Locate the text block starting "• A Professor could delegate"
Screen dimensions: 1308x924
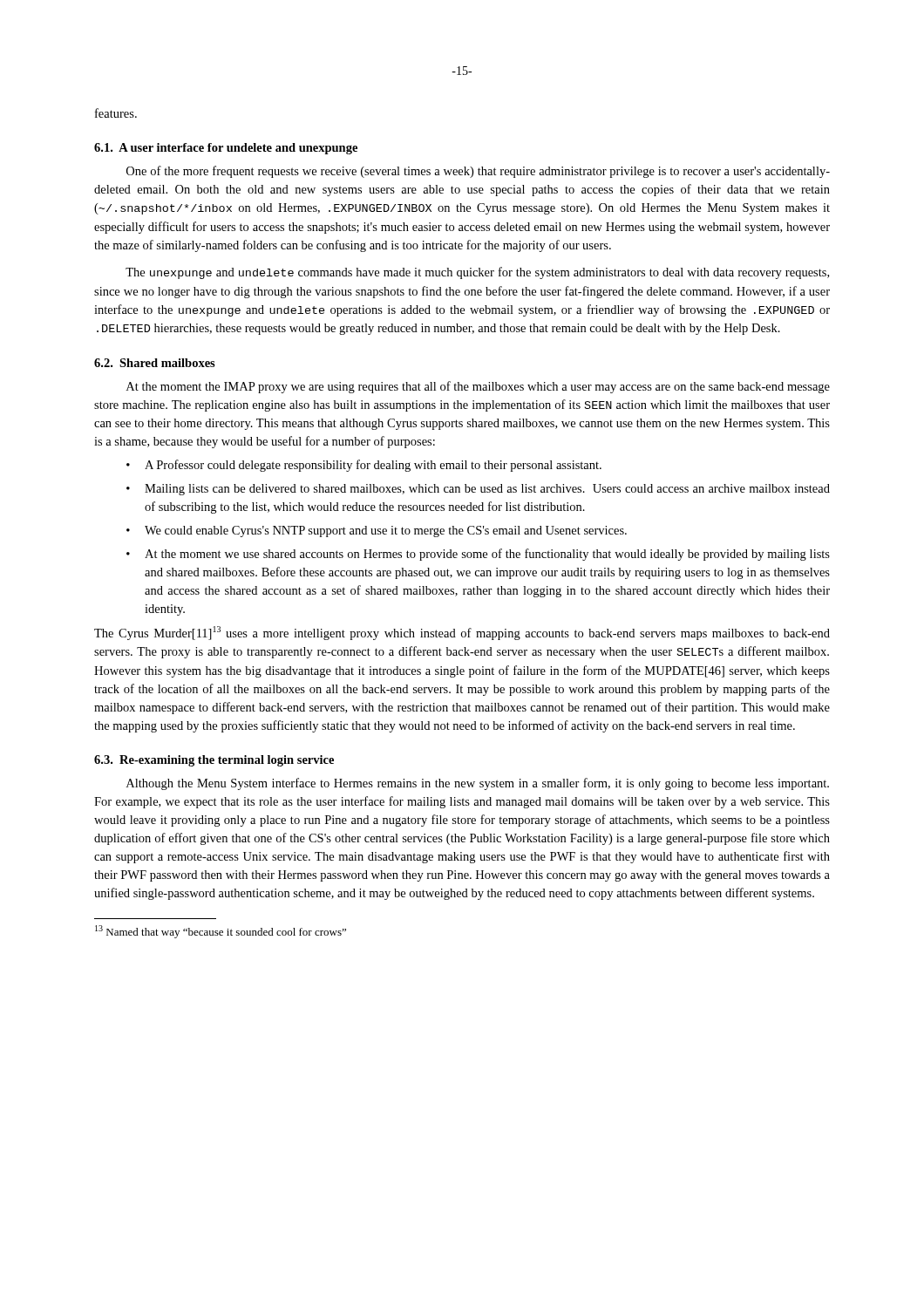(x=478, y=466)
